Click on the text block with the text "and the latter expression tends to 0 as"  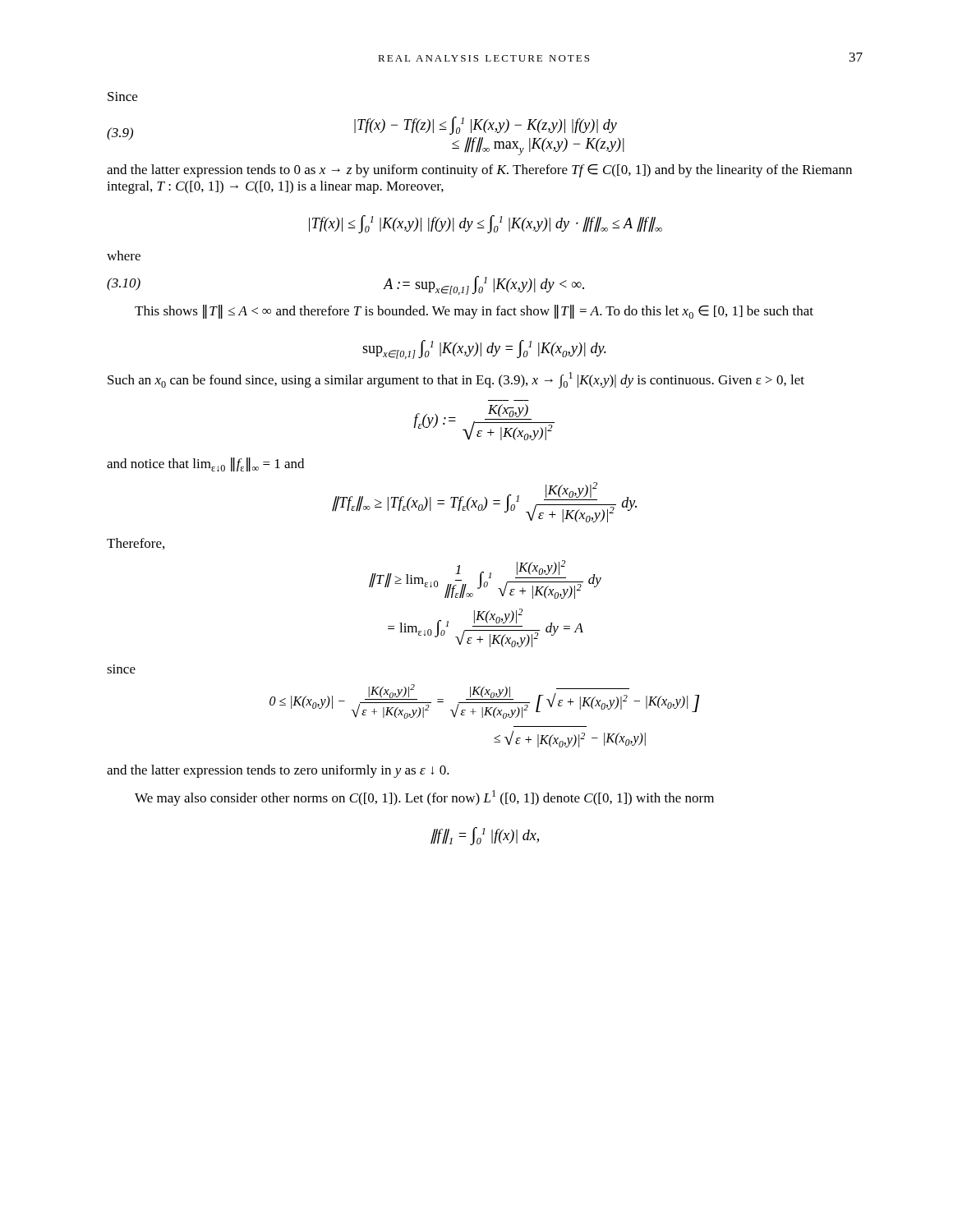tap(480, 178)
